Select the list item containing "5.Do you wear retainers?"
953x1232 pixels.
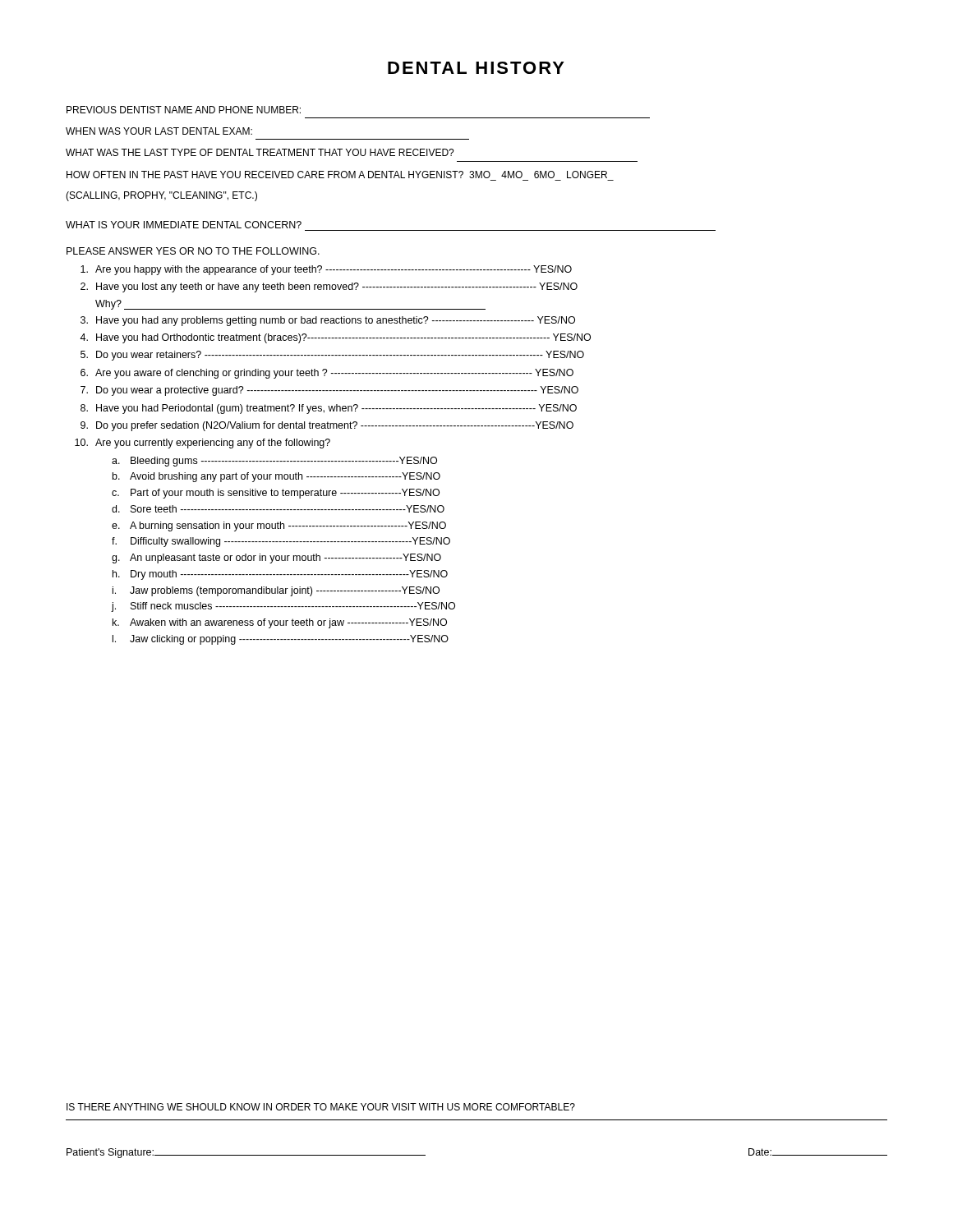coord(476,356)
